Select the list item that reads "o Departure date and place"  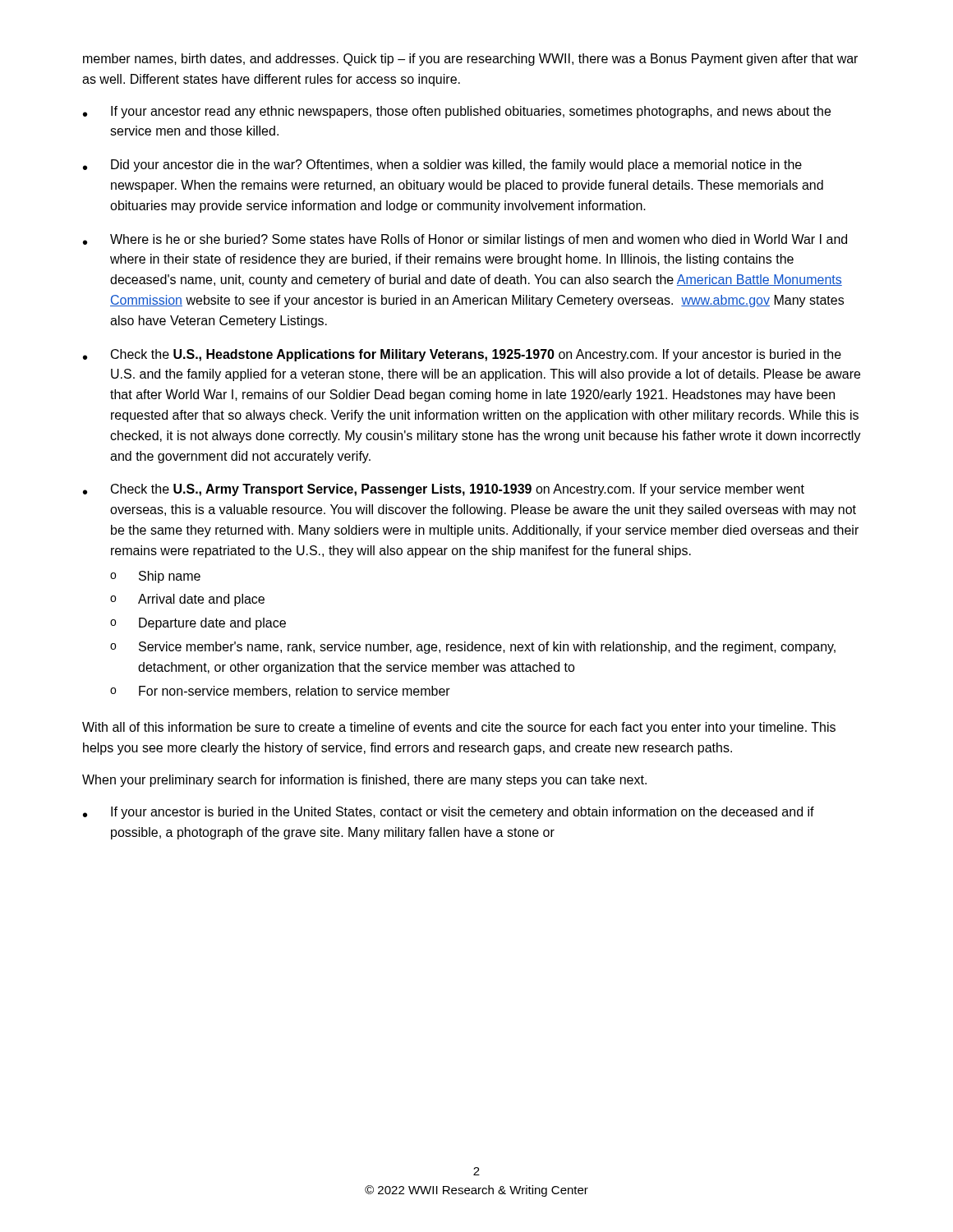[198, 624]
